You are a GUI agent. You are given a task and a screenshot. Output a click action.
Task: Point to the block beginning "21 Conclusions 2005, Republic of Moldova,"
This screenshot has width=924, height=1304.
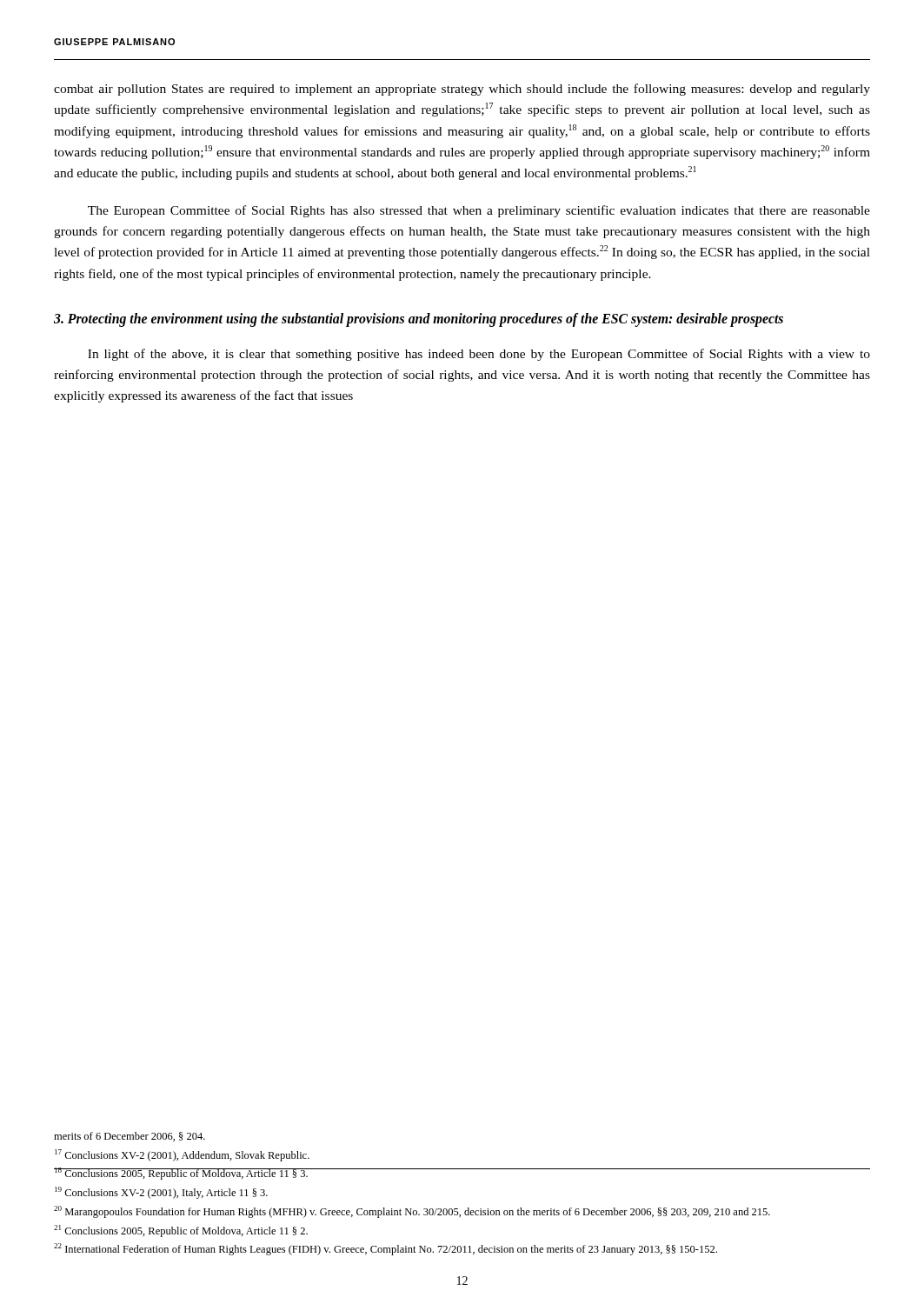pyautogui.click(x=181, y=1231)
